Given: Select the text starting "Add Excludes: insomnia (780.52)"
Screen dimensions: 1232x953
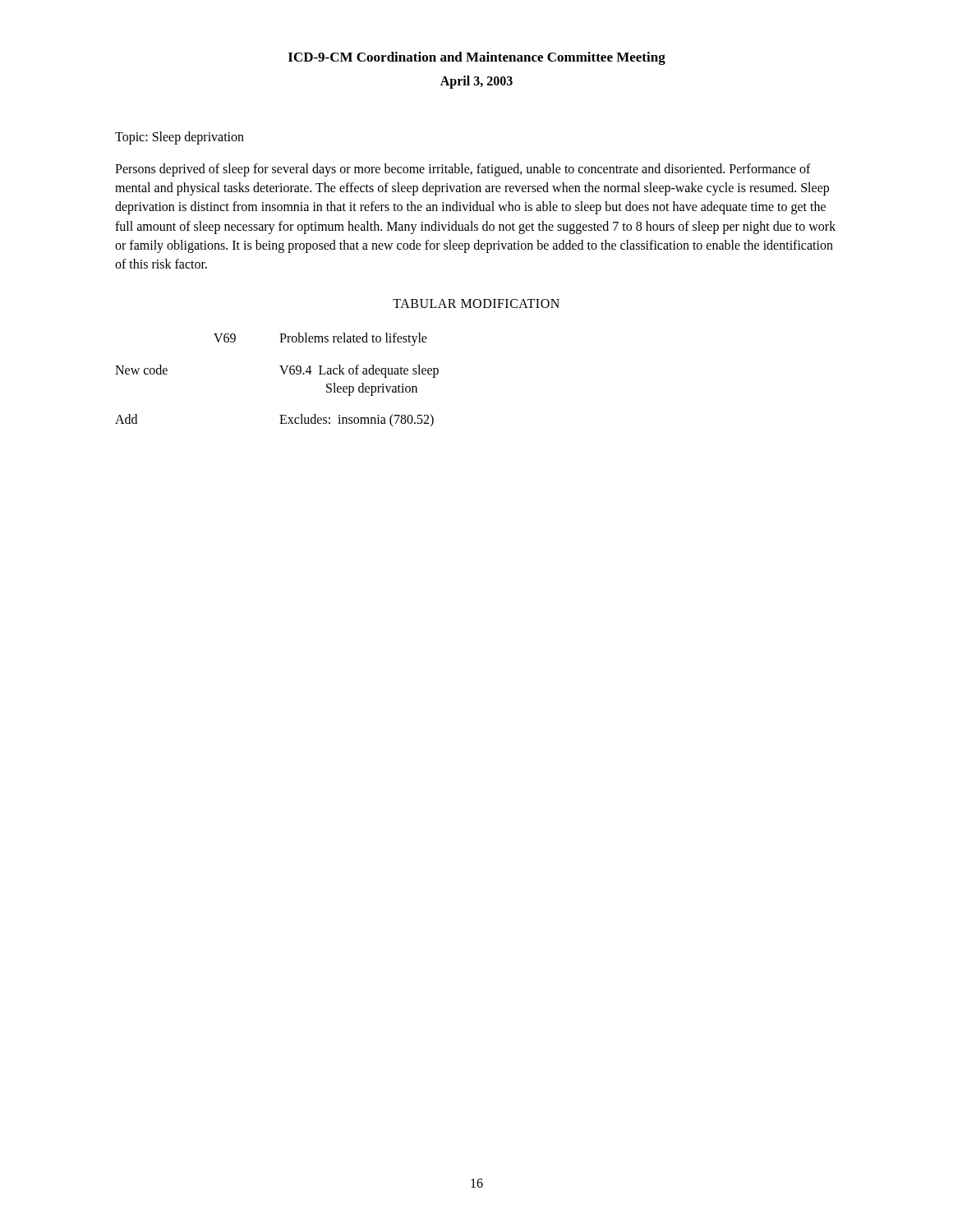Looking at the screenshot, I should tap(122, 420).
